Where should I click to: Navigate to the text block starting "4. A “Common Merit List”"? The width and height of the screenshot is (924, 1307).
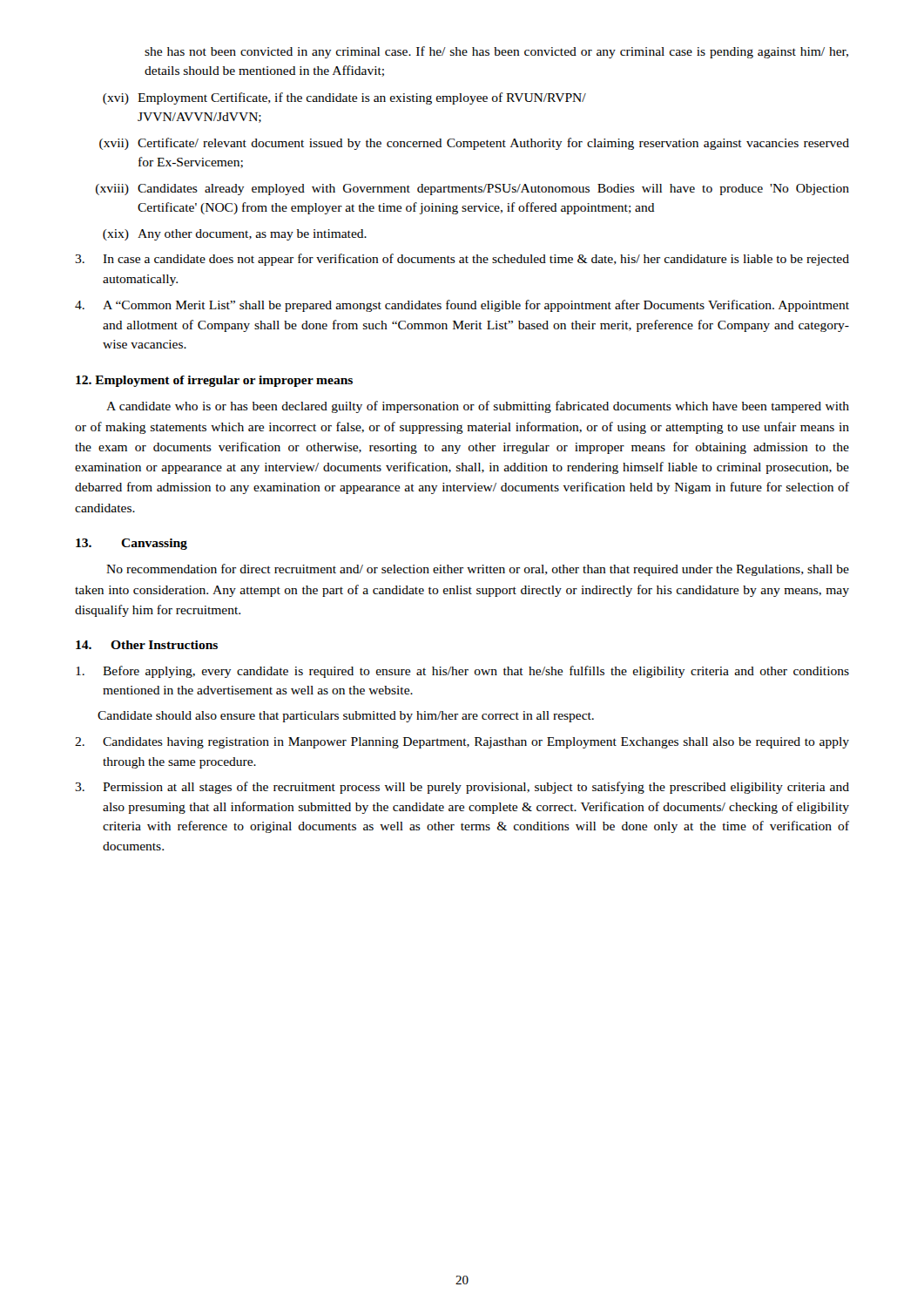point(462,325)
